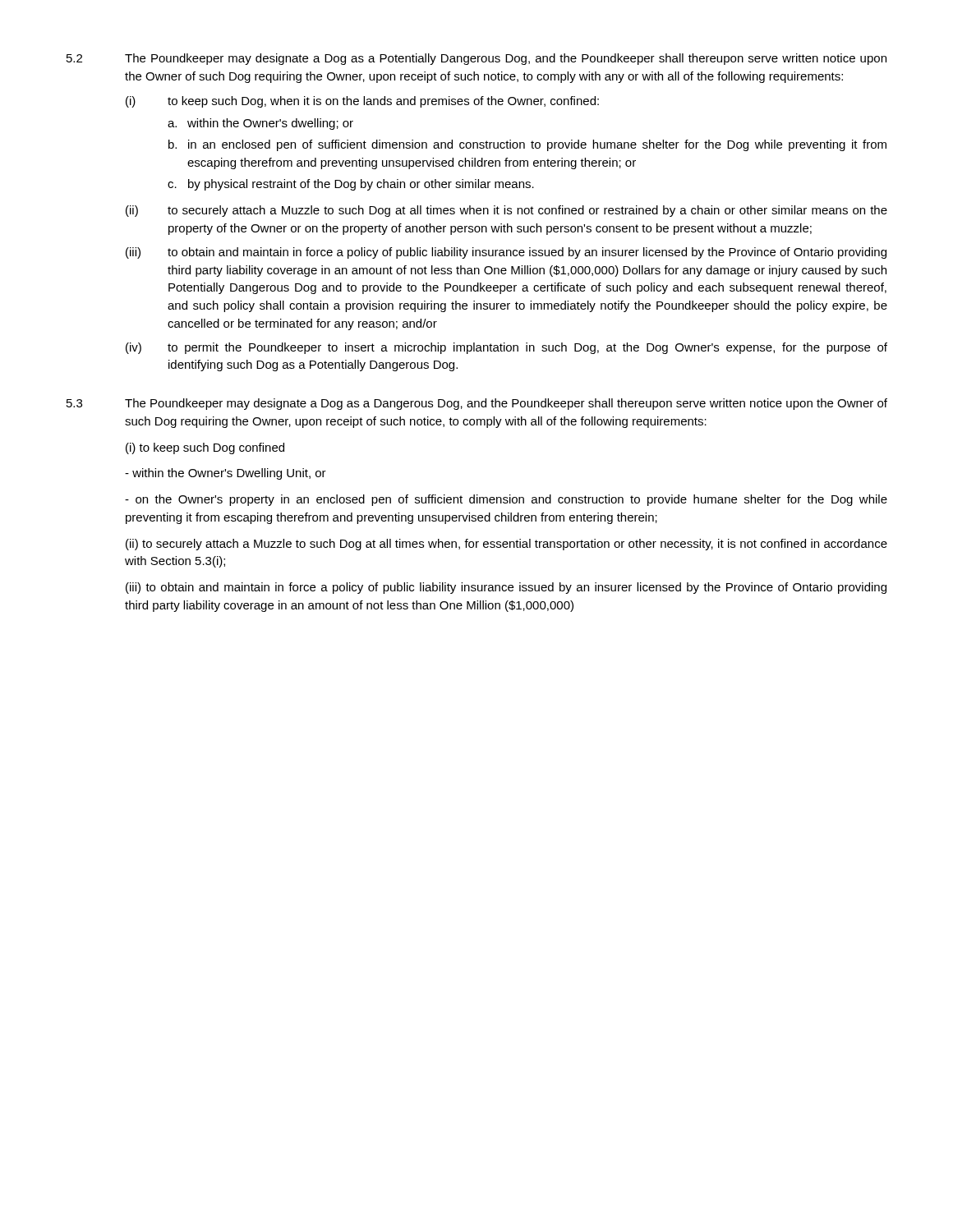
Task: Find the list item with the text "5.3 The Poundkeeper may designate a Dog as"
Action: point(476,508)
